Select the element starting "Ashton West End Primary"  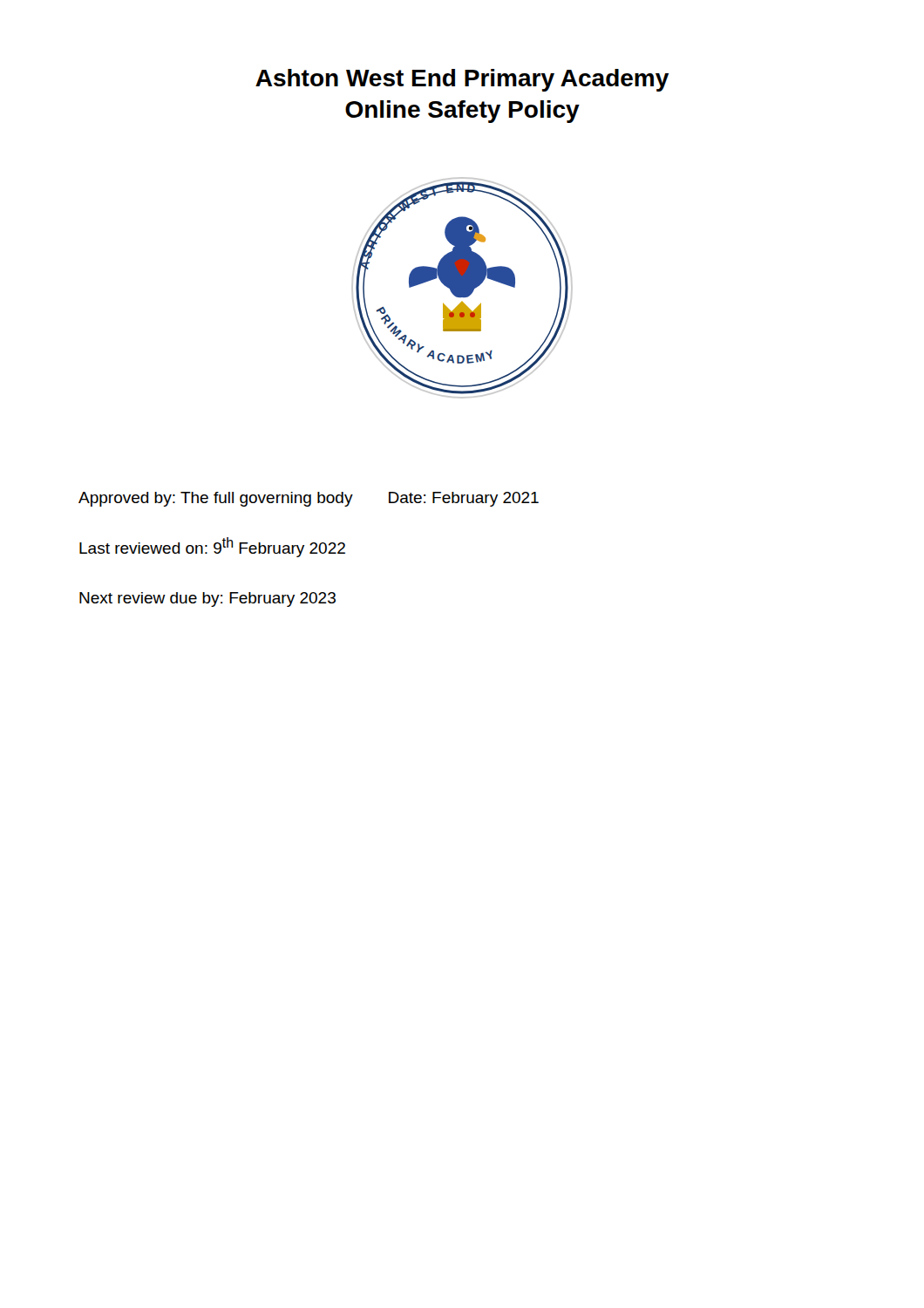[462, 95]
